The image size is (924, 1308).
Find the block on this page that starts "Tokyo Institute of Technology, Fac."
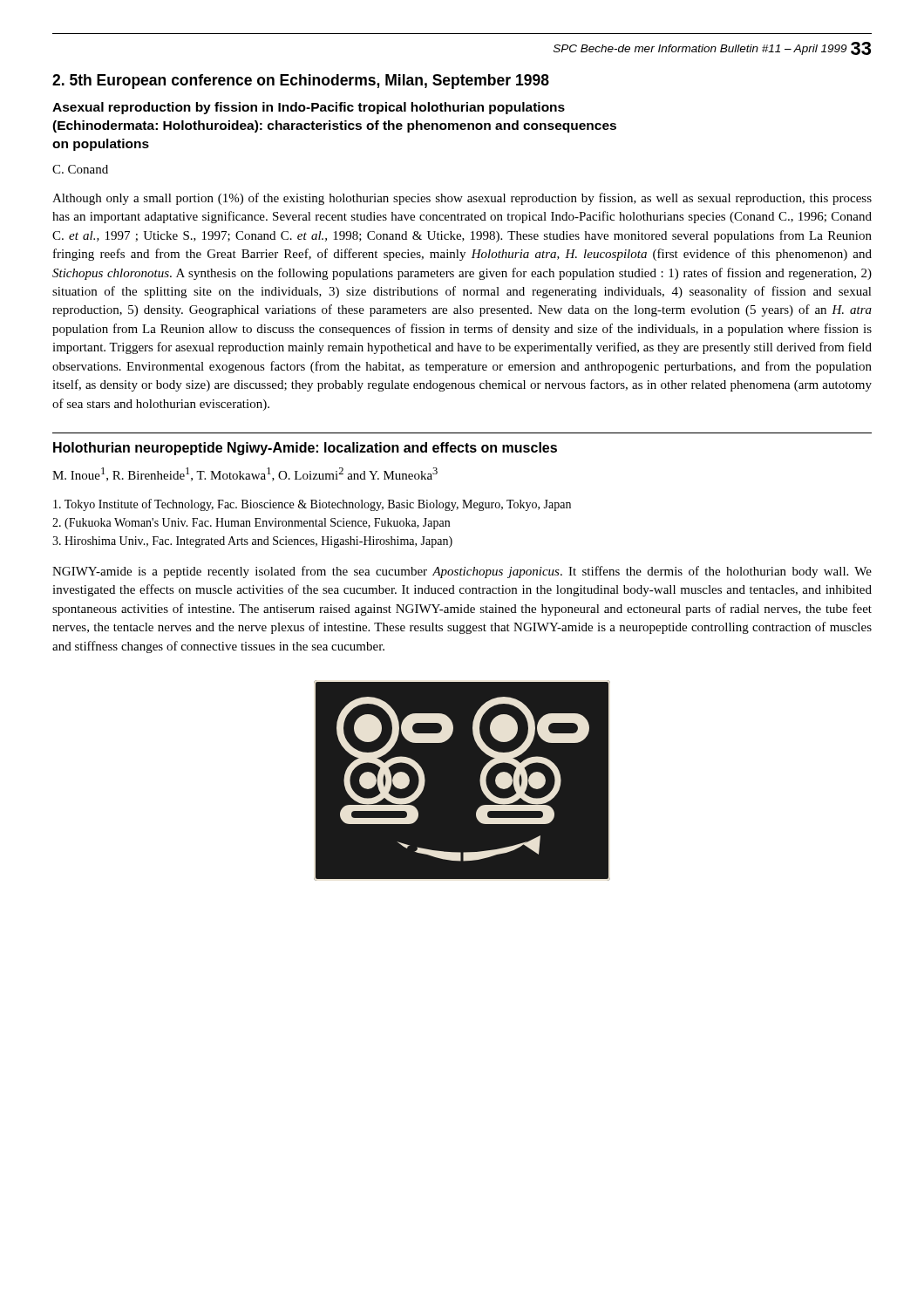312,523
